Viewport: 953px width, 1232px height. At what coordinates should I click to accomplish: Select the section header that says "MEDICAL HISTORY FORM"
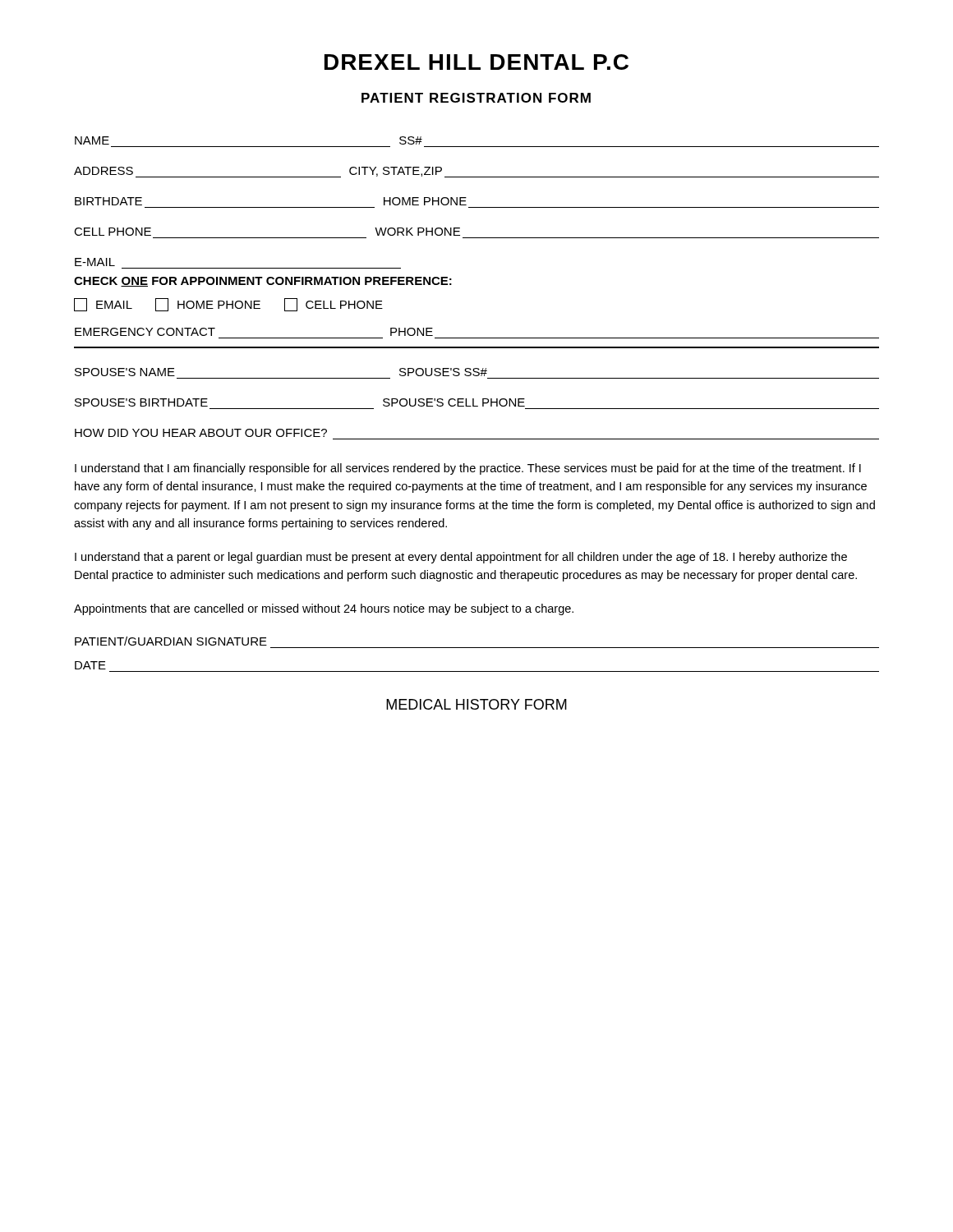pyautogui.click(x=476, y=705)
